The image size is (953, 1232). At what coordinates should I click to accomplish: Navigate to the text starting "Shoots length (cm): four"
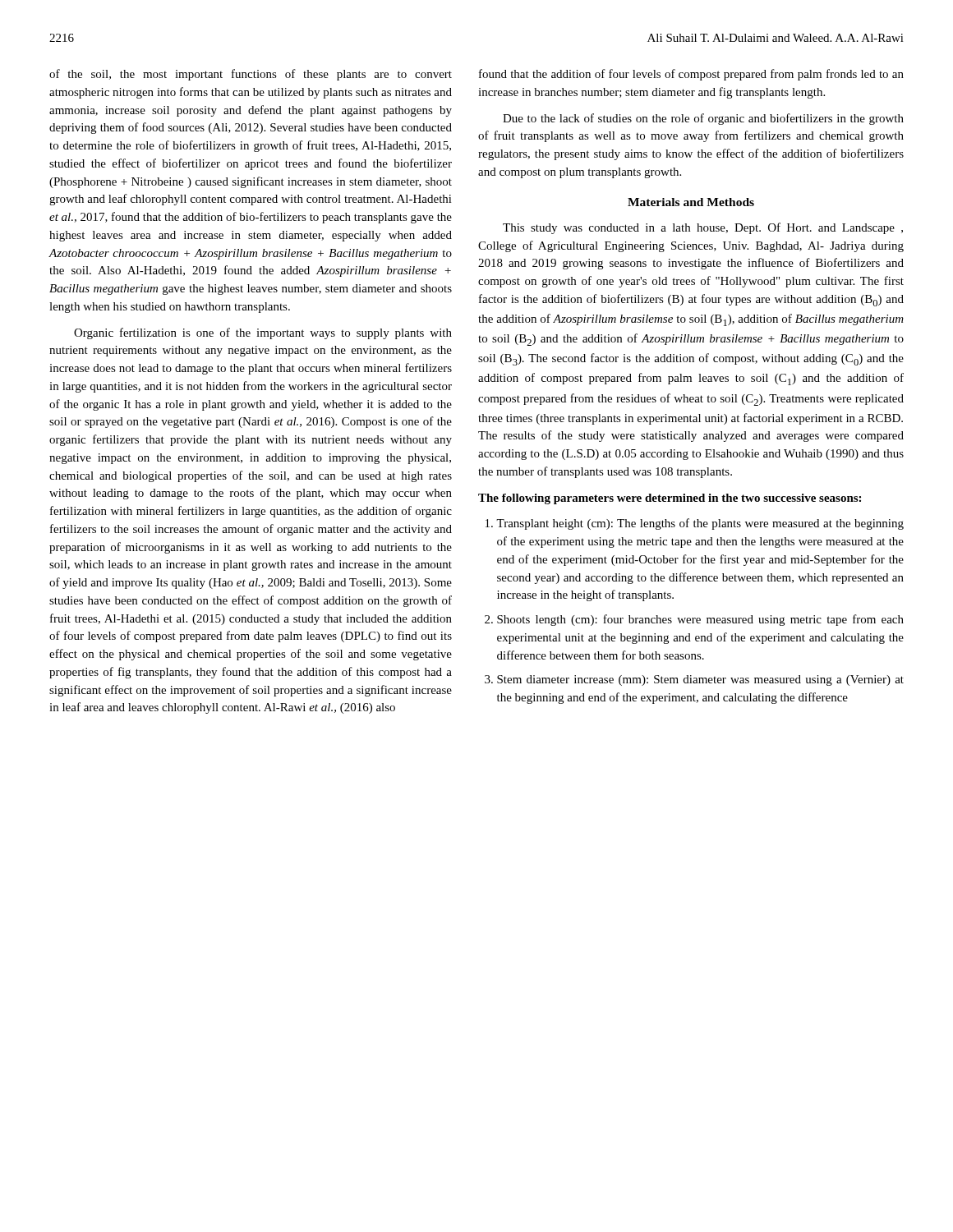pos(700,638)
